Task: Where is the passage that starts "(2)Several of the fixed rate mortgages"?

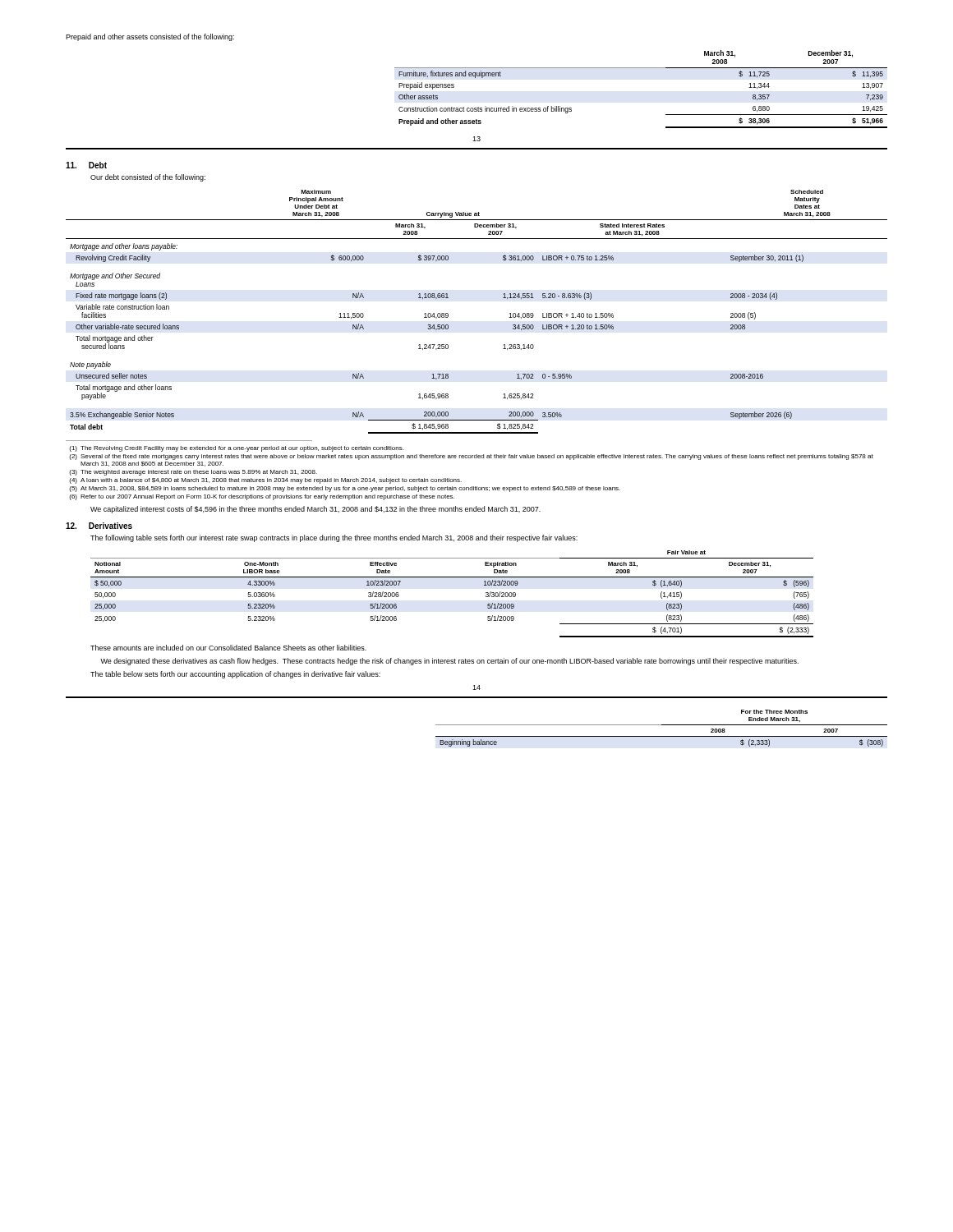Action: 476,460
